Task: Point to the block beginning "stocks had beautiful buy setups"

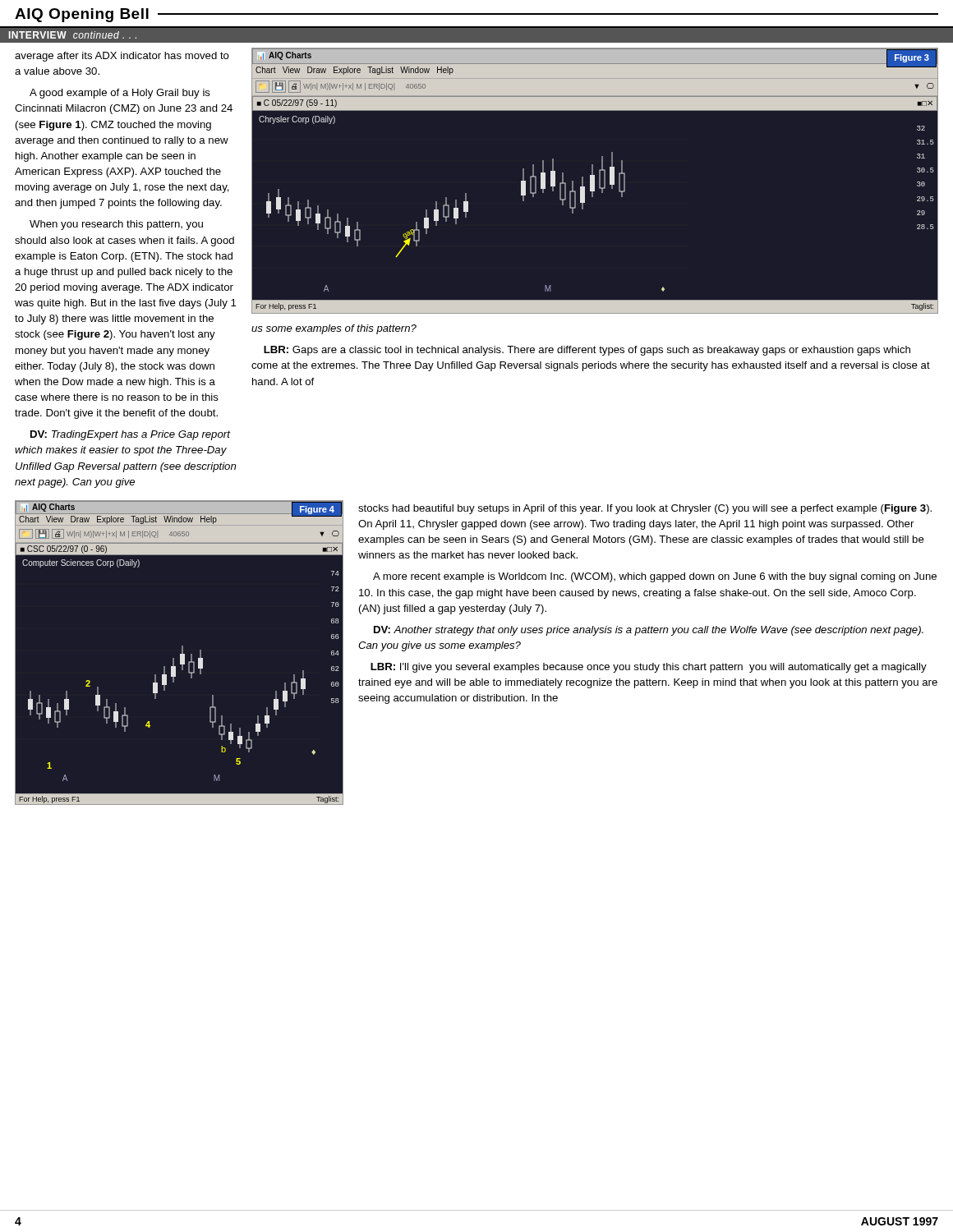Action: coord(648,603)
